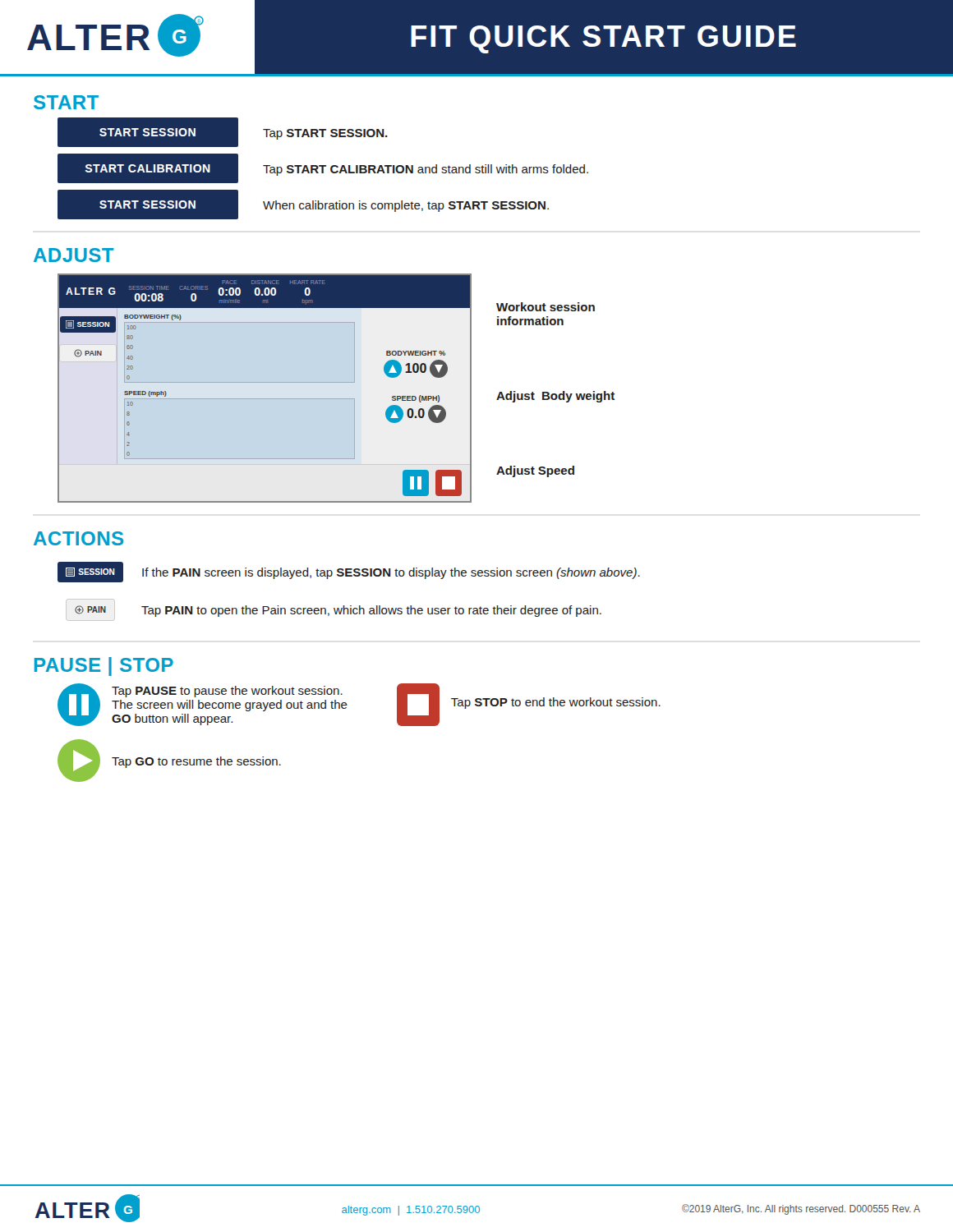The width and height of the screenshot is (953, 1232).
Task: Point to the block beginning "Tap GO to"
Action: (x=197, y=761)
